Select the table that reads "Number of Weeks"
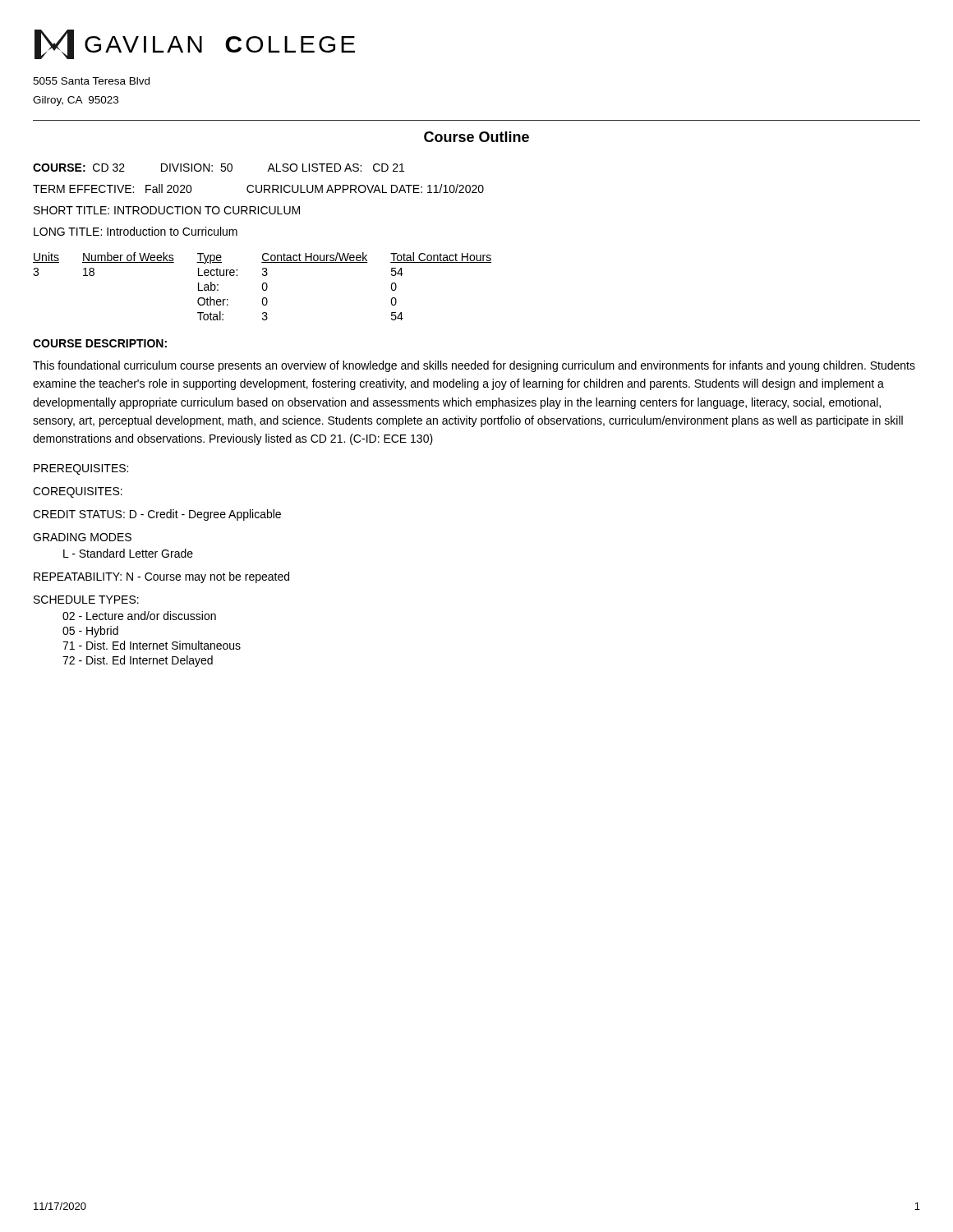Viewport: 953px width, 1232px height. click(x=476, y=287)
